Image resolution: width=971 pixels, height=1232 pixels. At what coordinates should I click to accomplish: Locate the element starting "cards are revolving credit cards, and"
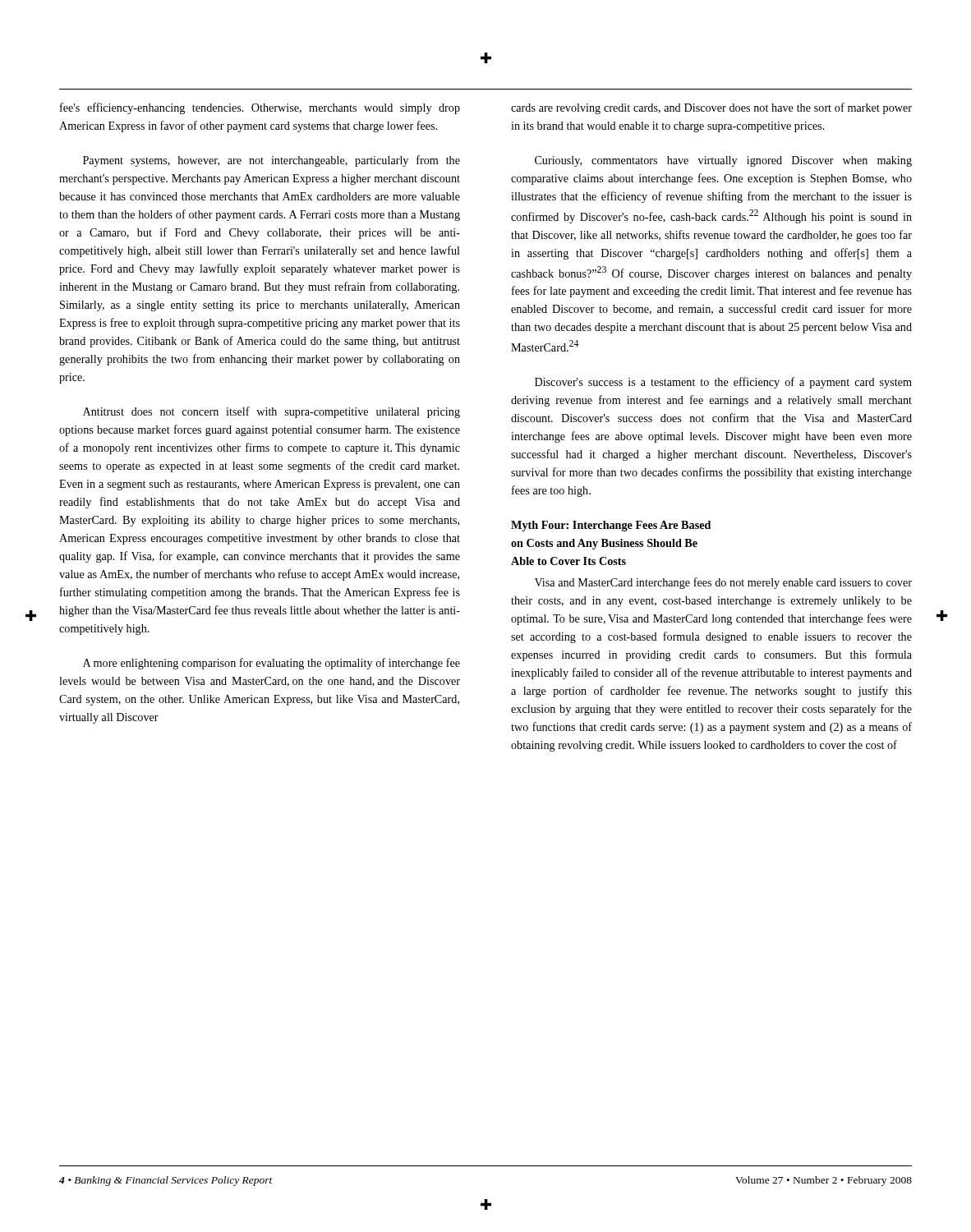[x=711, y=117]
